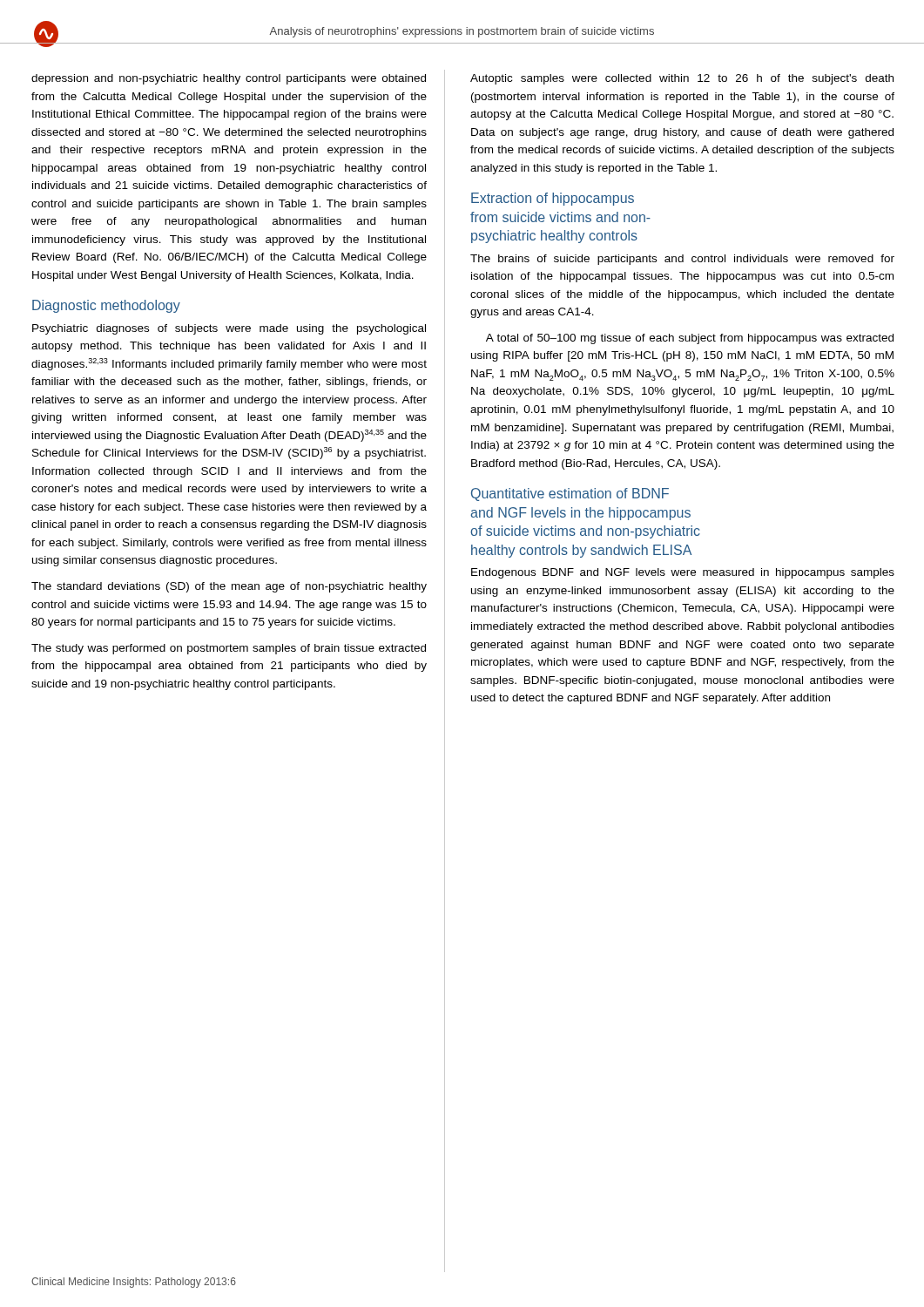The width and height of the screenshot is (924, 1307).
Task: Click the section header that begins "Quantitative estimation of BDNFand NGF levels in"
Action: pyautogui.click(x=585, y=522)
